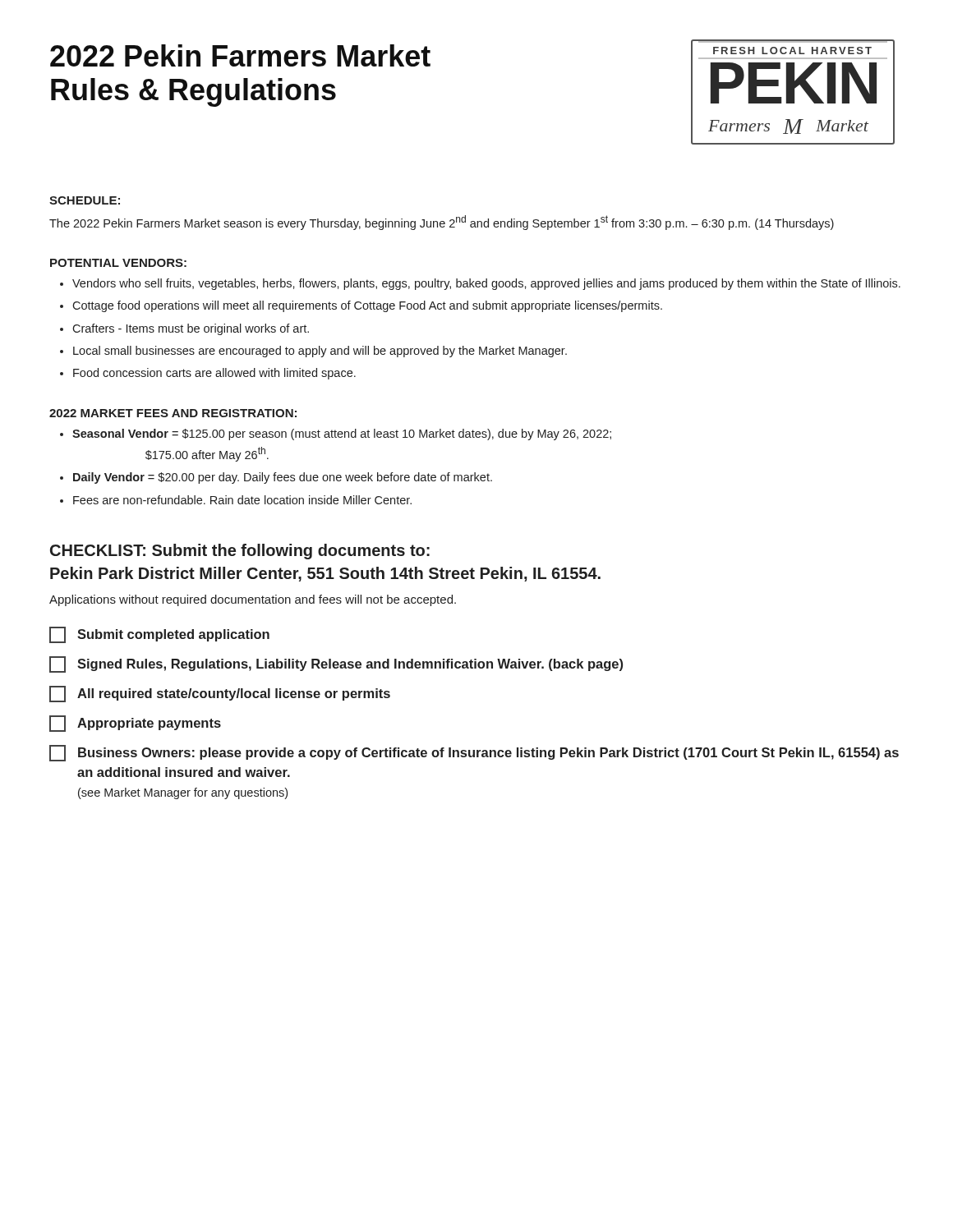Find the passage starting "Business Owners: please provide a"

coord(474,753)
